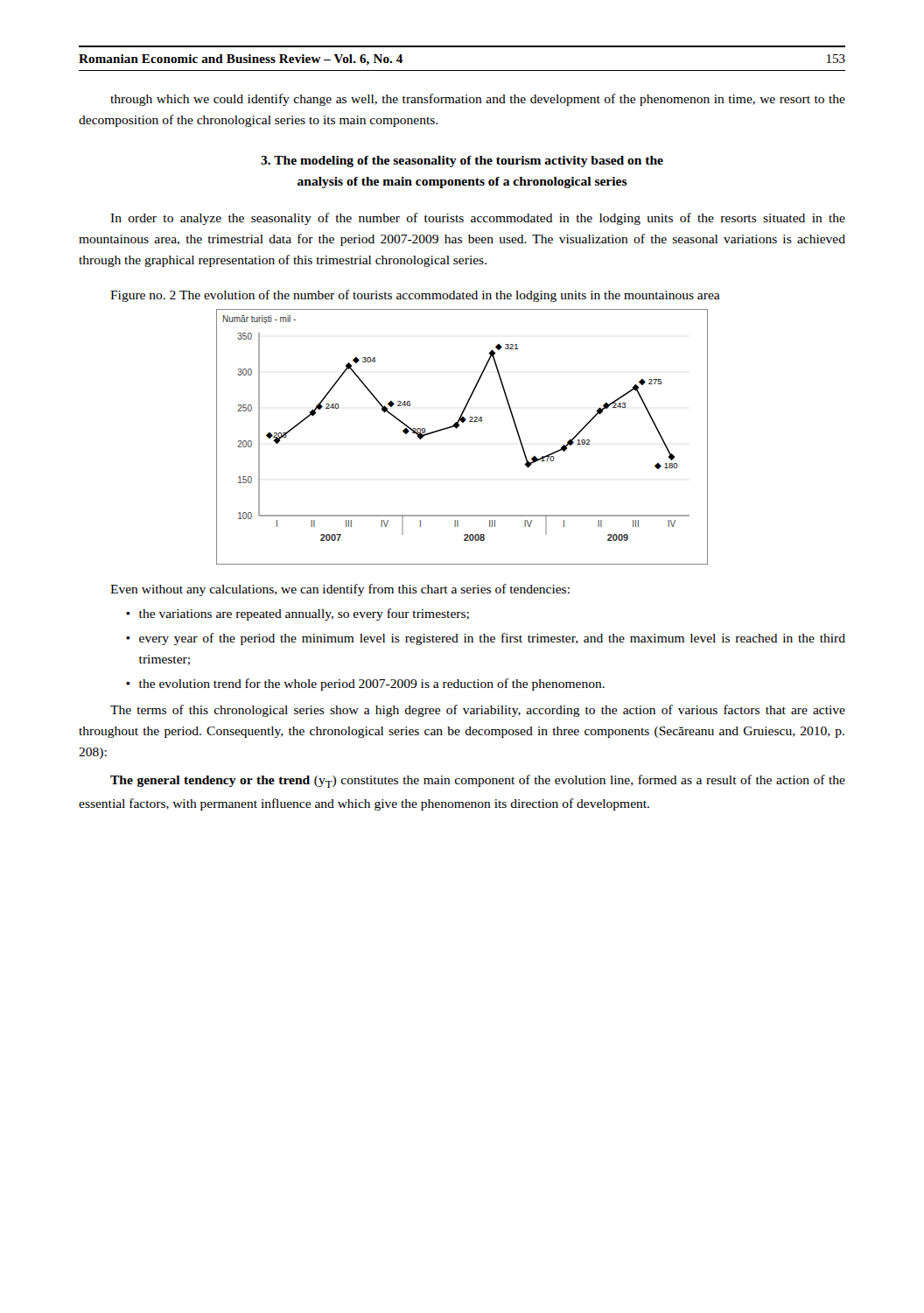Locate the element starting "The general tendency or the trend (yT) constitutes"
The image size is (924, 1313).
point(462,792)
